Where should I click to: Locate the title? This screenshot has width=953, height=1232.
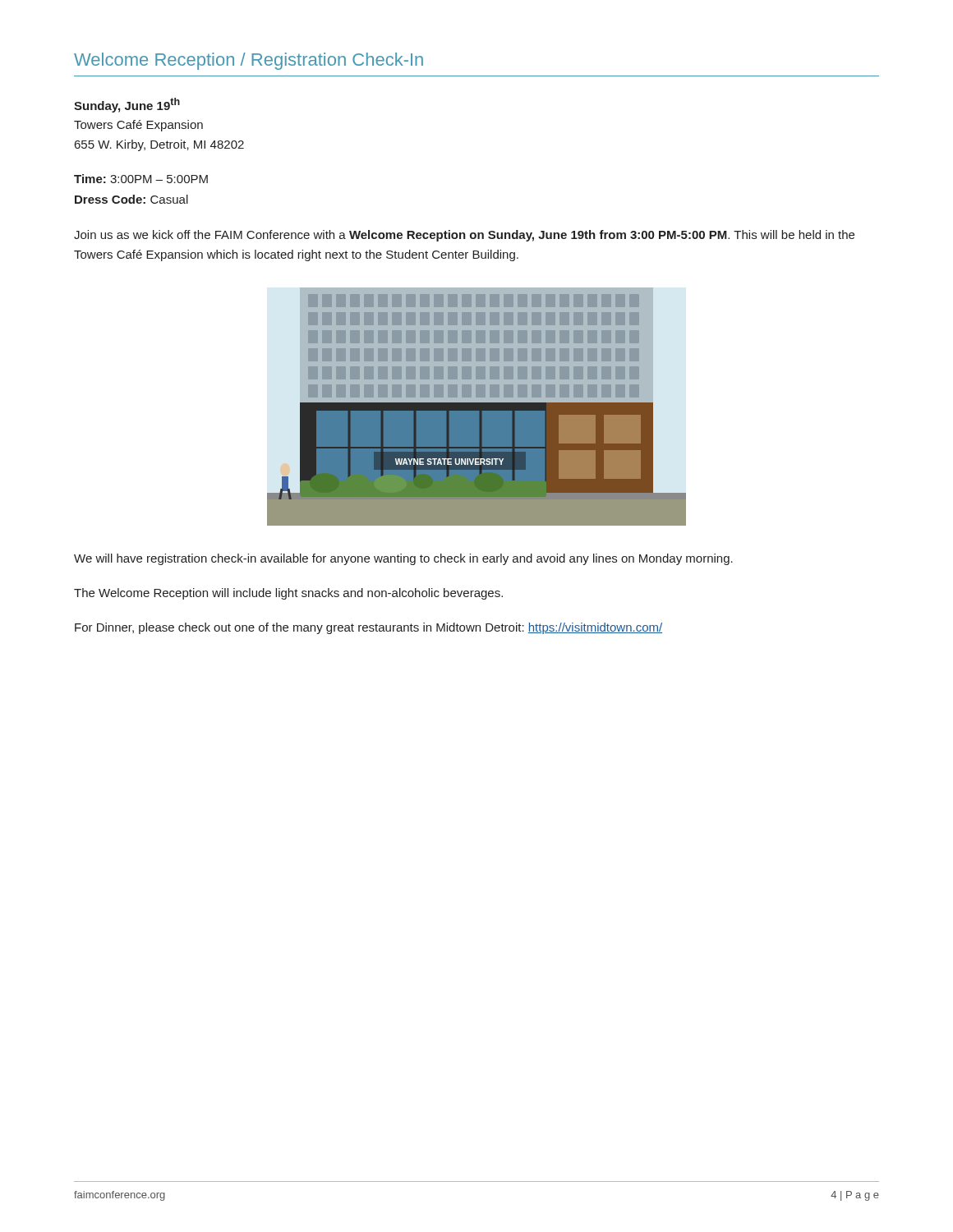(x=249, y=60)
